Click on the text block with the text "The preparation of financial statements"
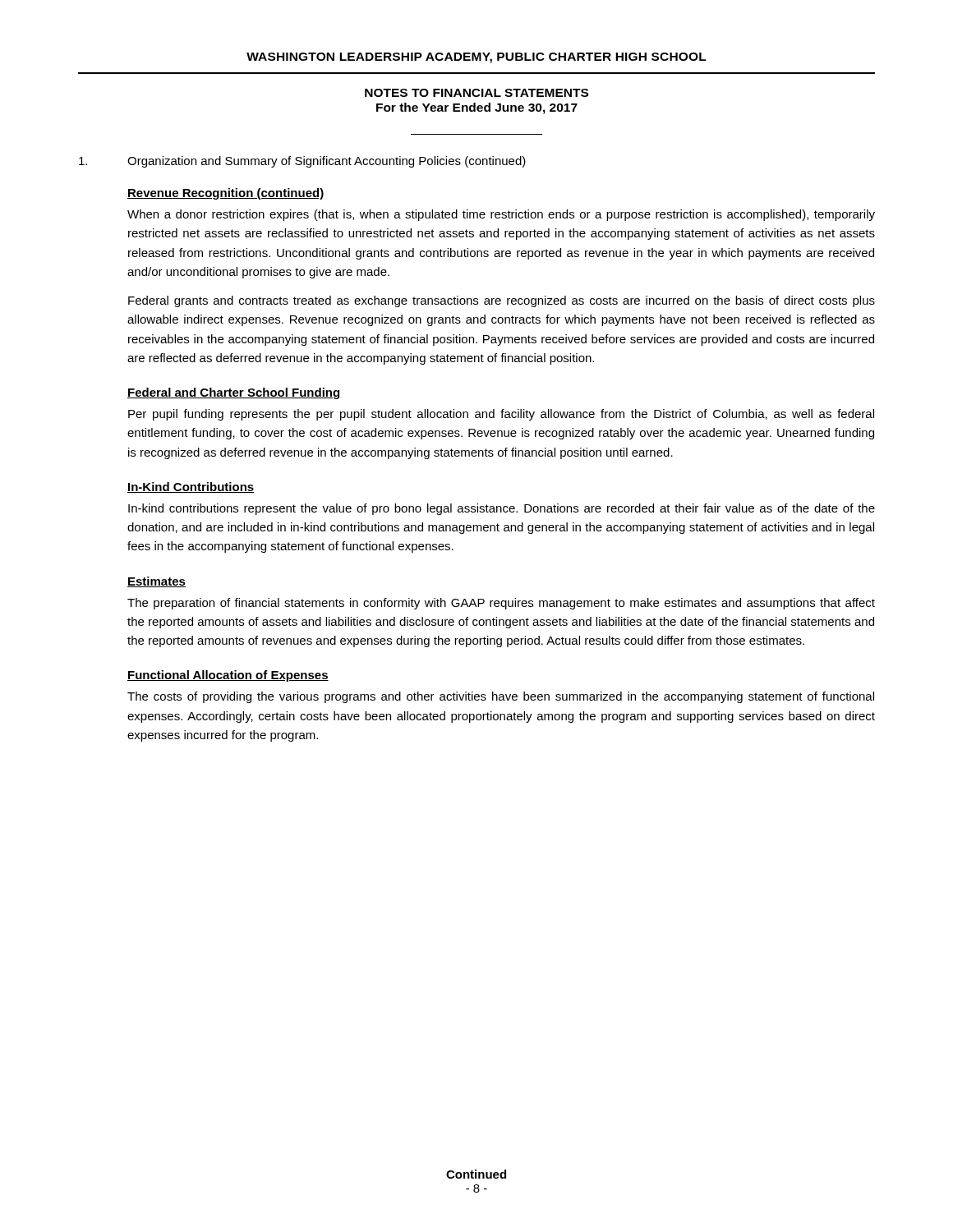 coord(501,621)
